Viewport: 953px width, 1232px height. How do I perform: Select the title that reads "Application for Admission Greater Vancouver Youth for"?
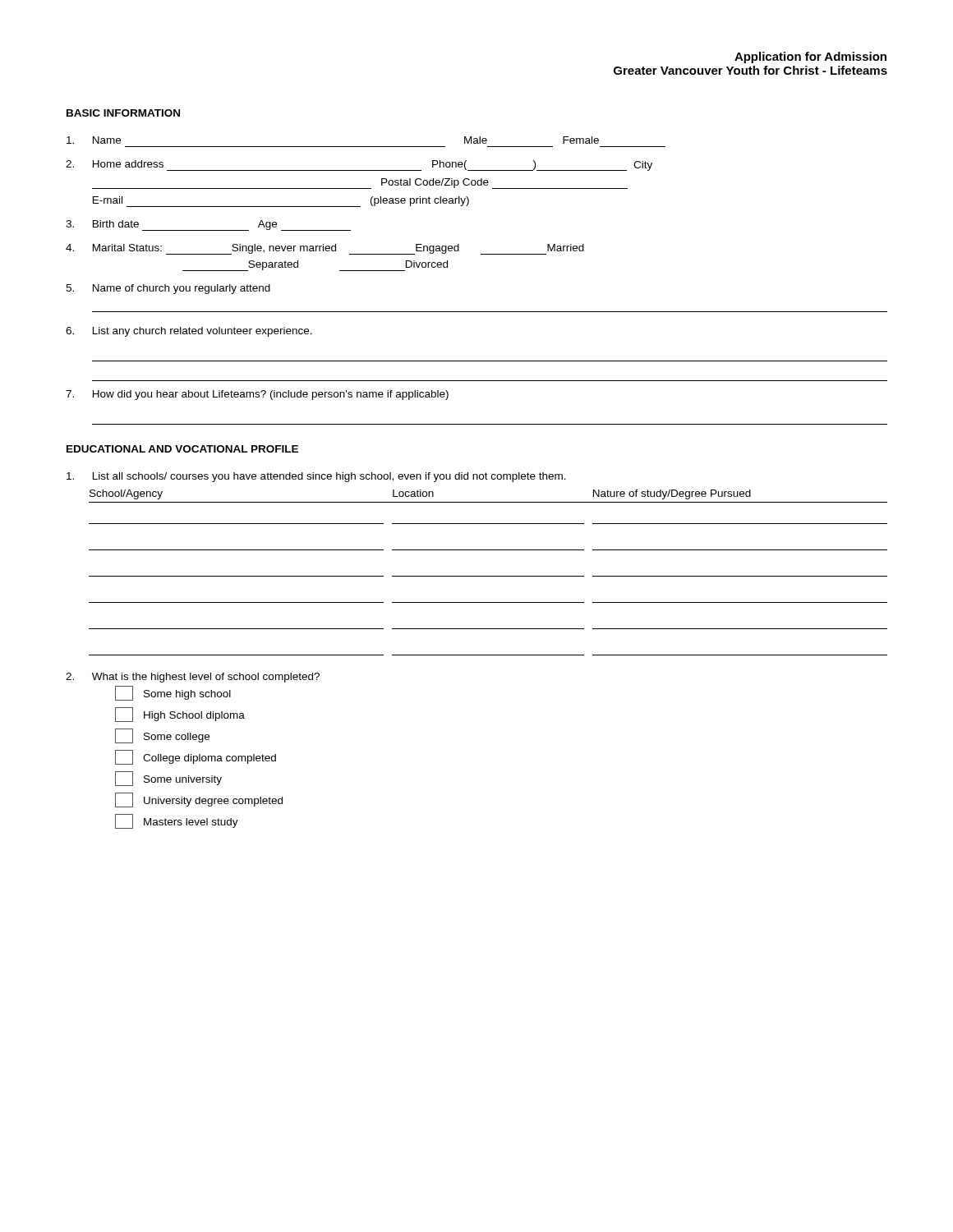tap(810, 57)
